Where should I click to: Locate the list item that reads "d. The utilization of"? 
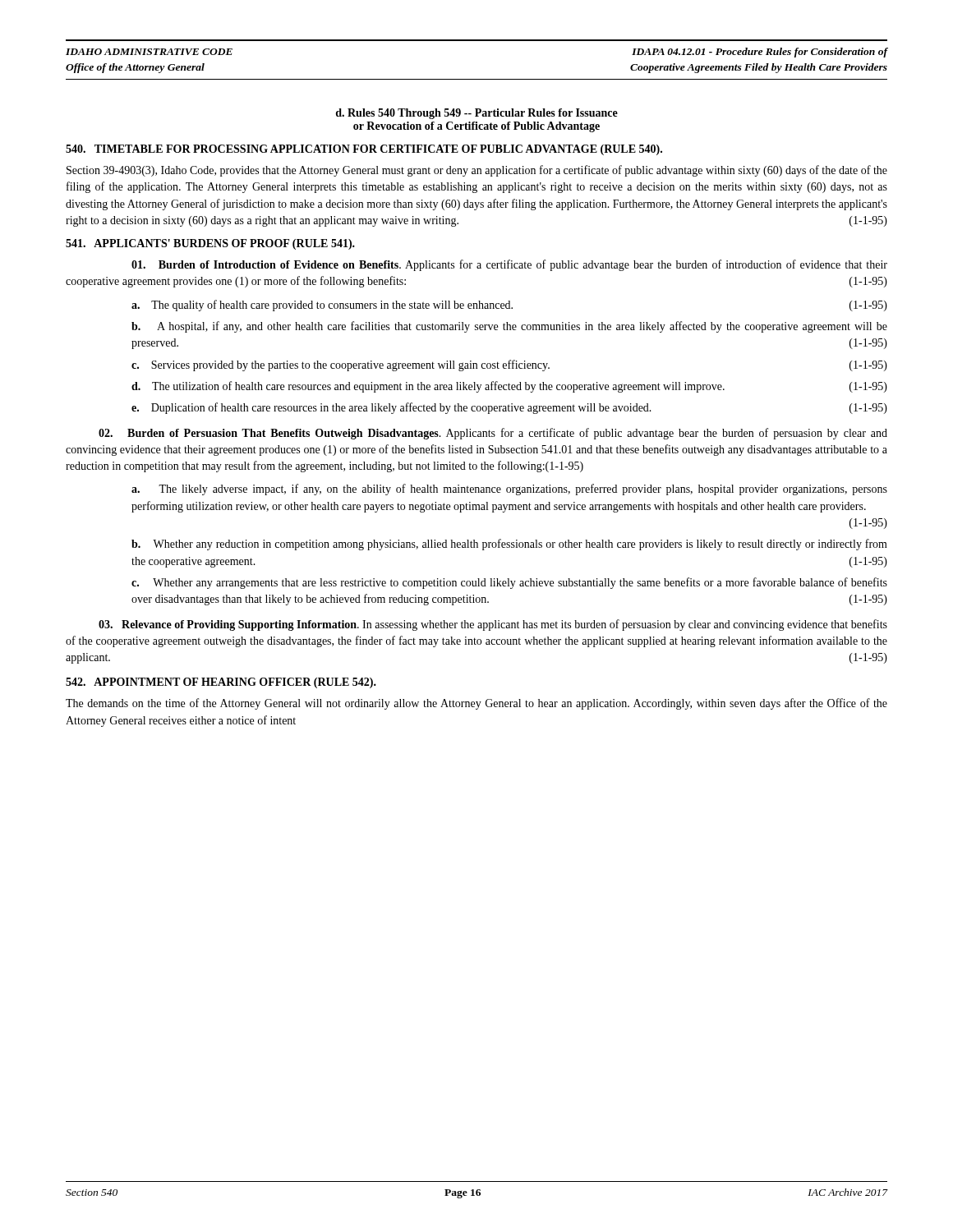tap(509, 387)
